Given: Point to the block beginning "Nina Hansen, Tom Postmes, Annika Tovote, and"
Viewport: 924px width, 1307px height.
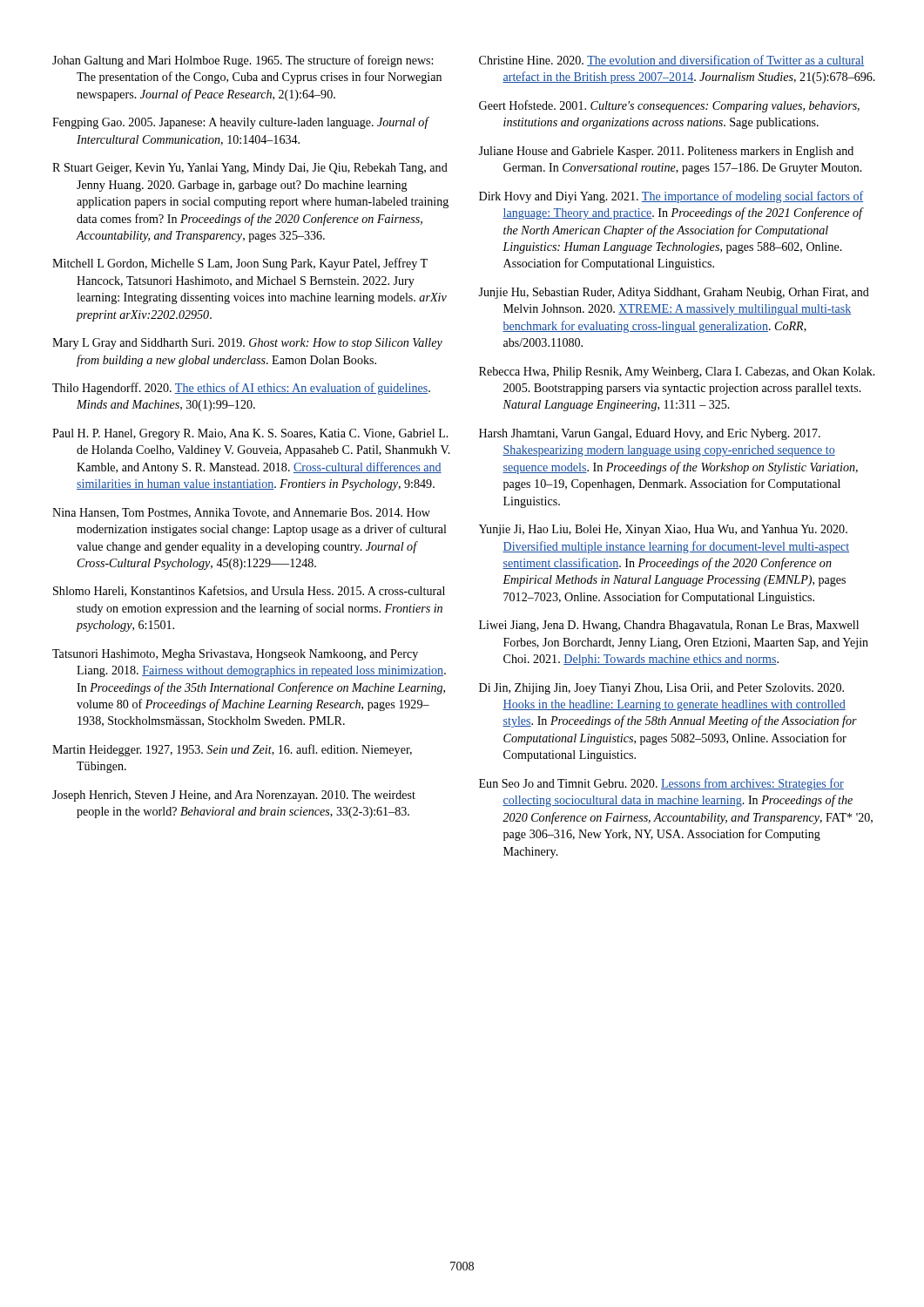Looking at the screenshot, I should coord(250,537).
